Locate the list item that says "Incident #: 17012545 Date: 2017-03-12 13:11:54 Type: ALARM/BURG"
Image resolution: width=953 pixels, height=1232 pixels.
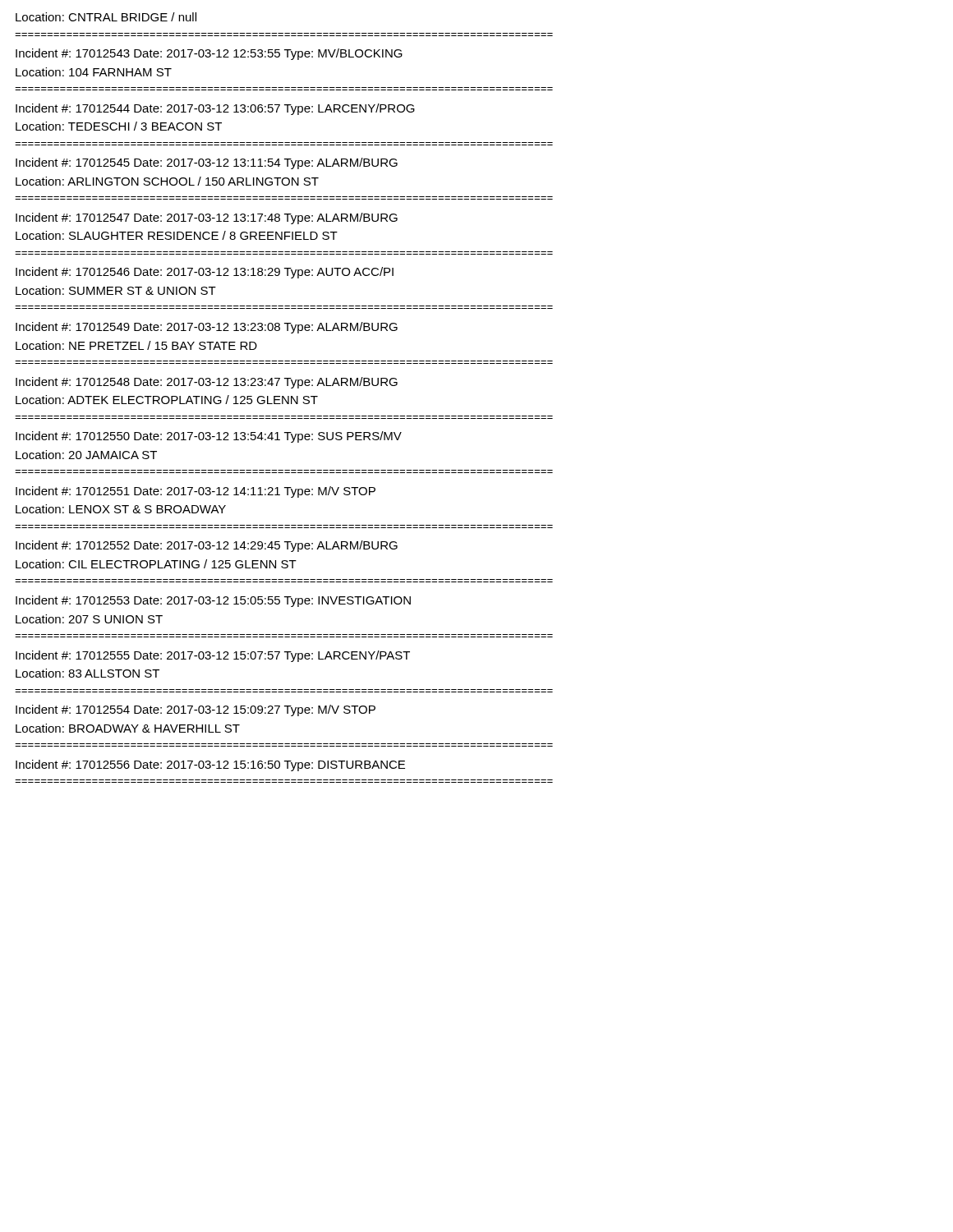click(x=207, y=163)
